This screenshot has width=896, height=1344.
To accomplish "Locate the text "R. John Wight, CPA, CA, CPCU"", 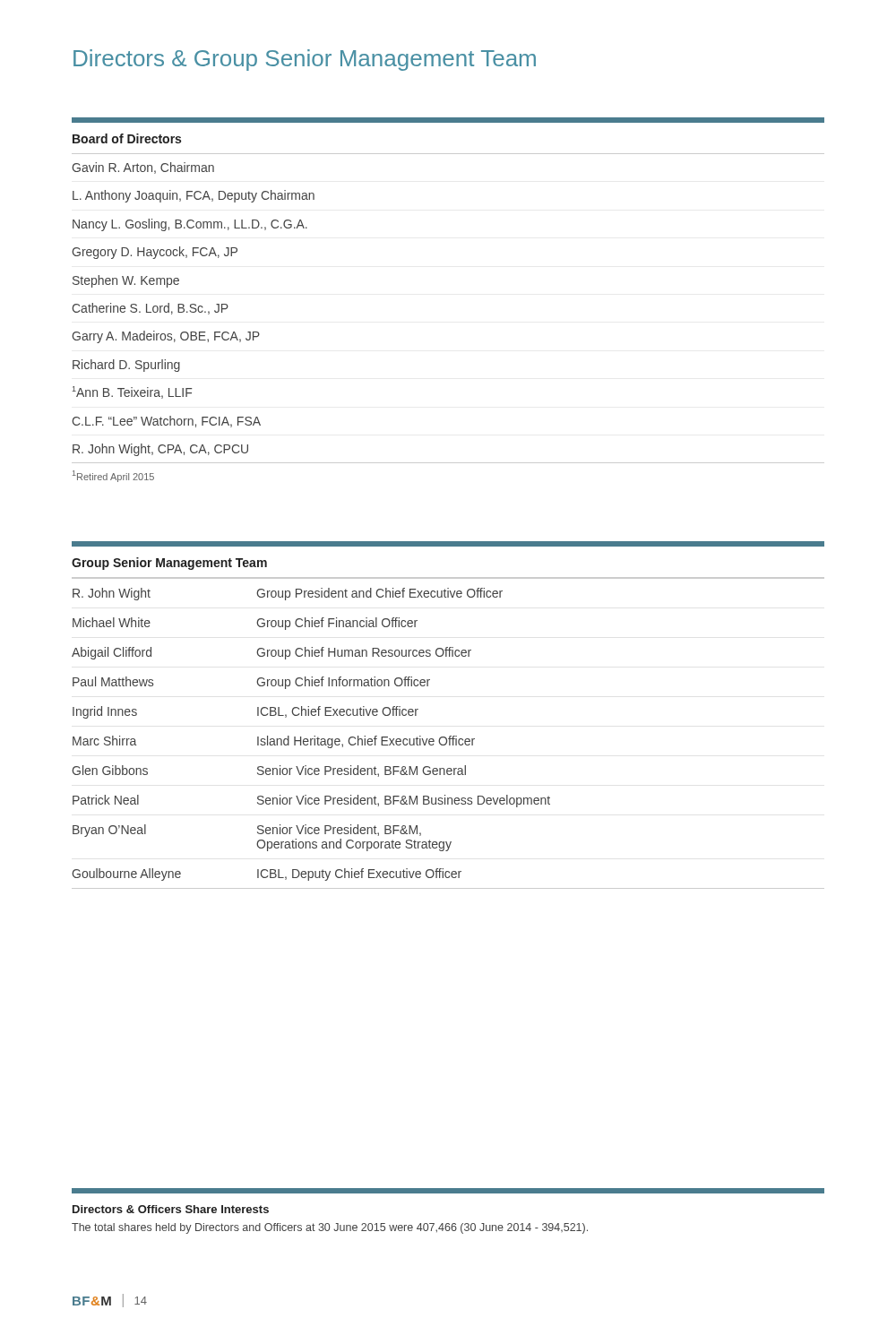I will (x=160, y=449).
